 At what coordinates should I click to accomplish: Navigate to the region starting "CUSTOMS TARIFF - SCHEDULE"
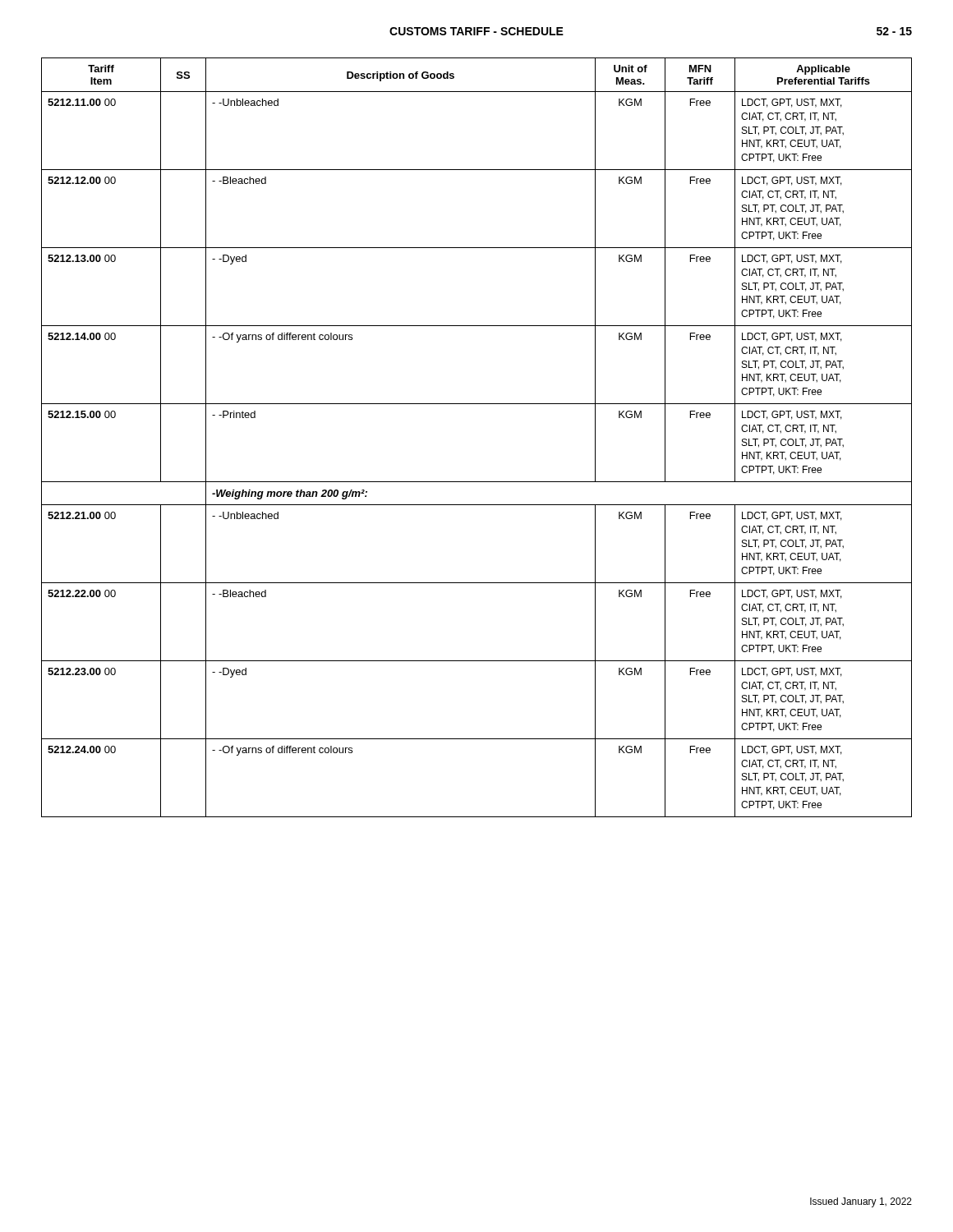pos(476,31)
